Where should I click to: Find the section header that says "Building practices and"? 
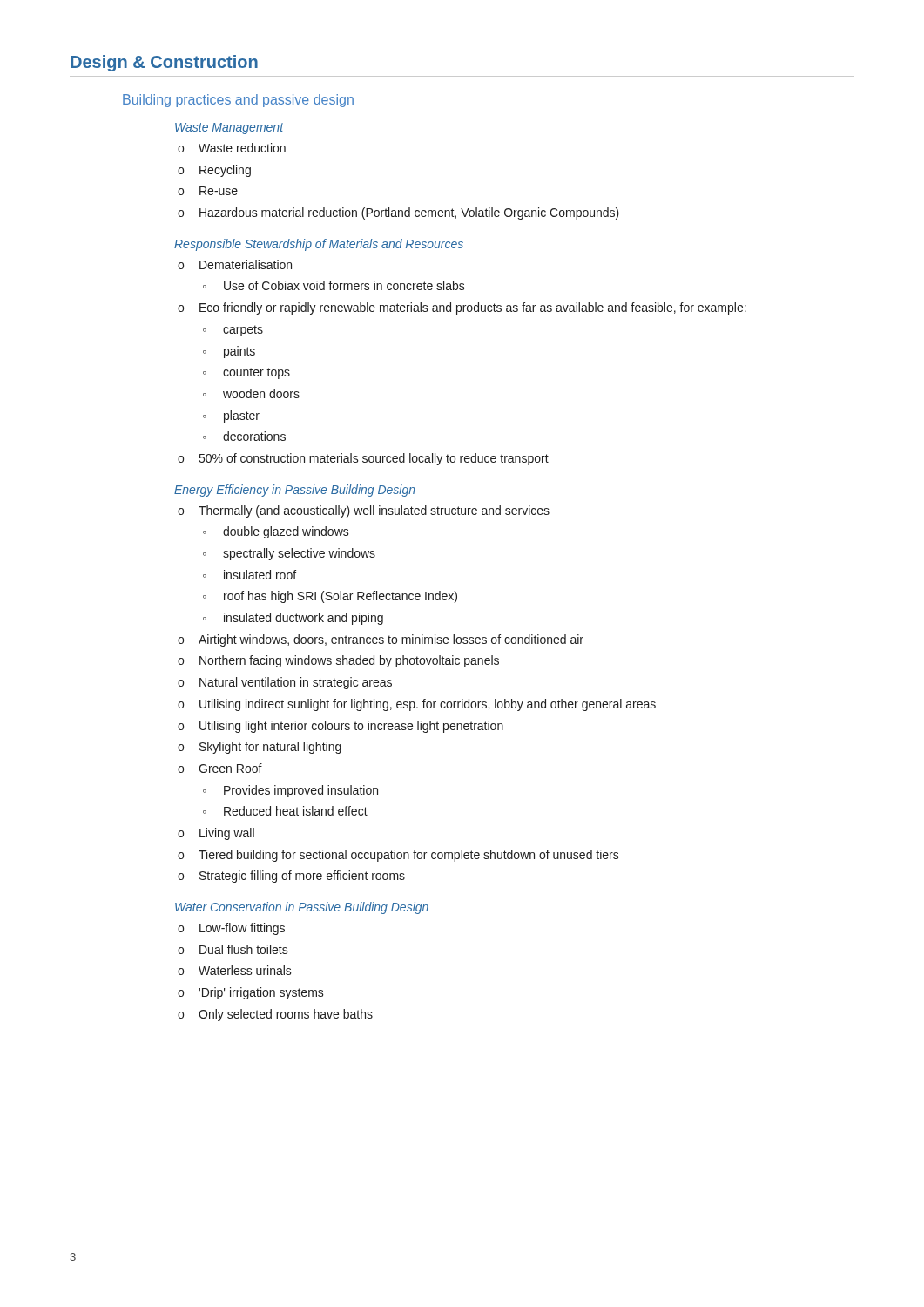238,100
